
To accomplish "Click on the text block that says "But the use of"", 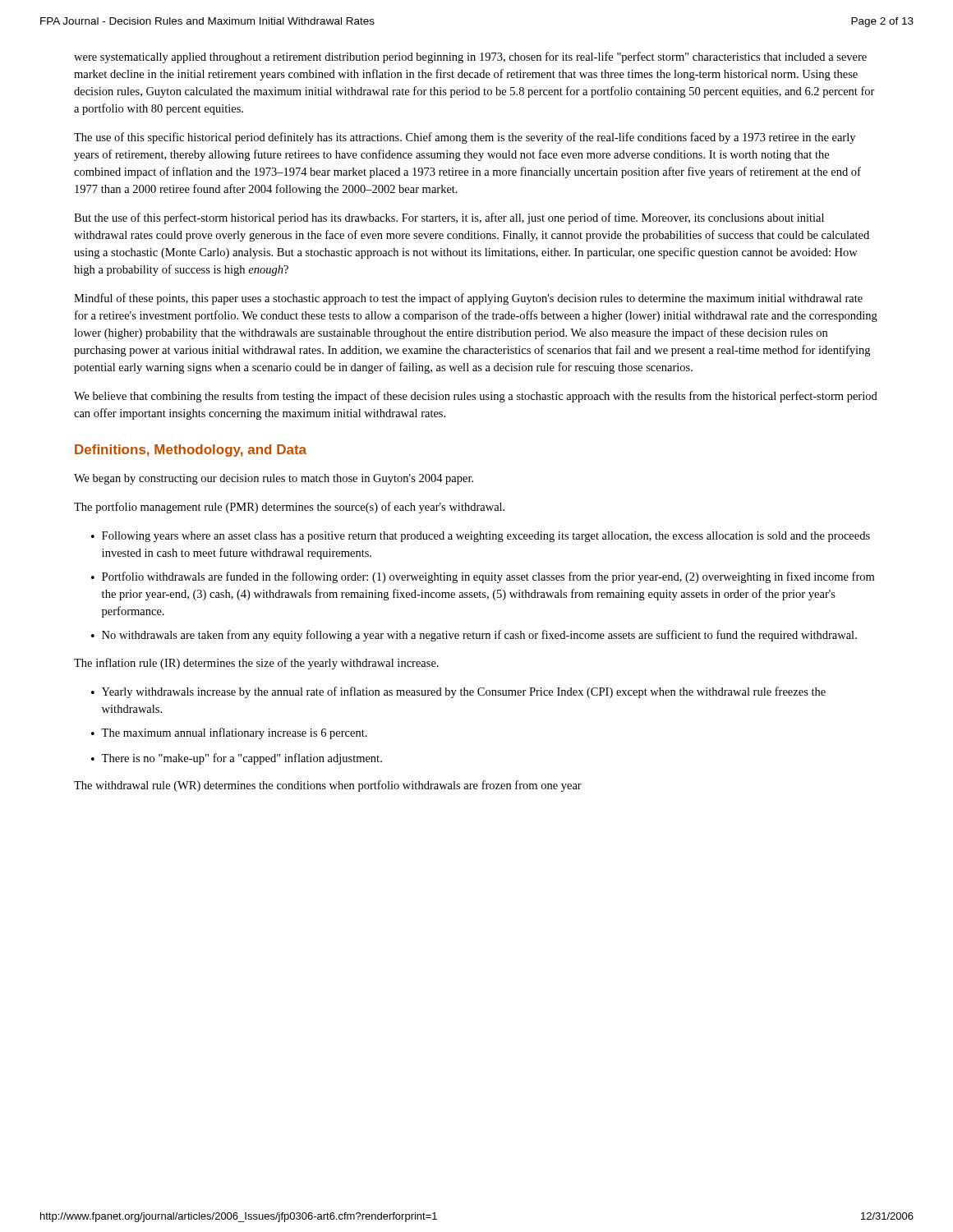I will (x=472, y=244).
